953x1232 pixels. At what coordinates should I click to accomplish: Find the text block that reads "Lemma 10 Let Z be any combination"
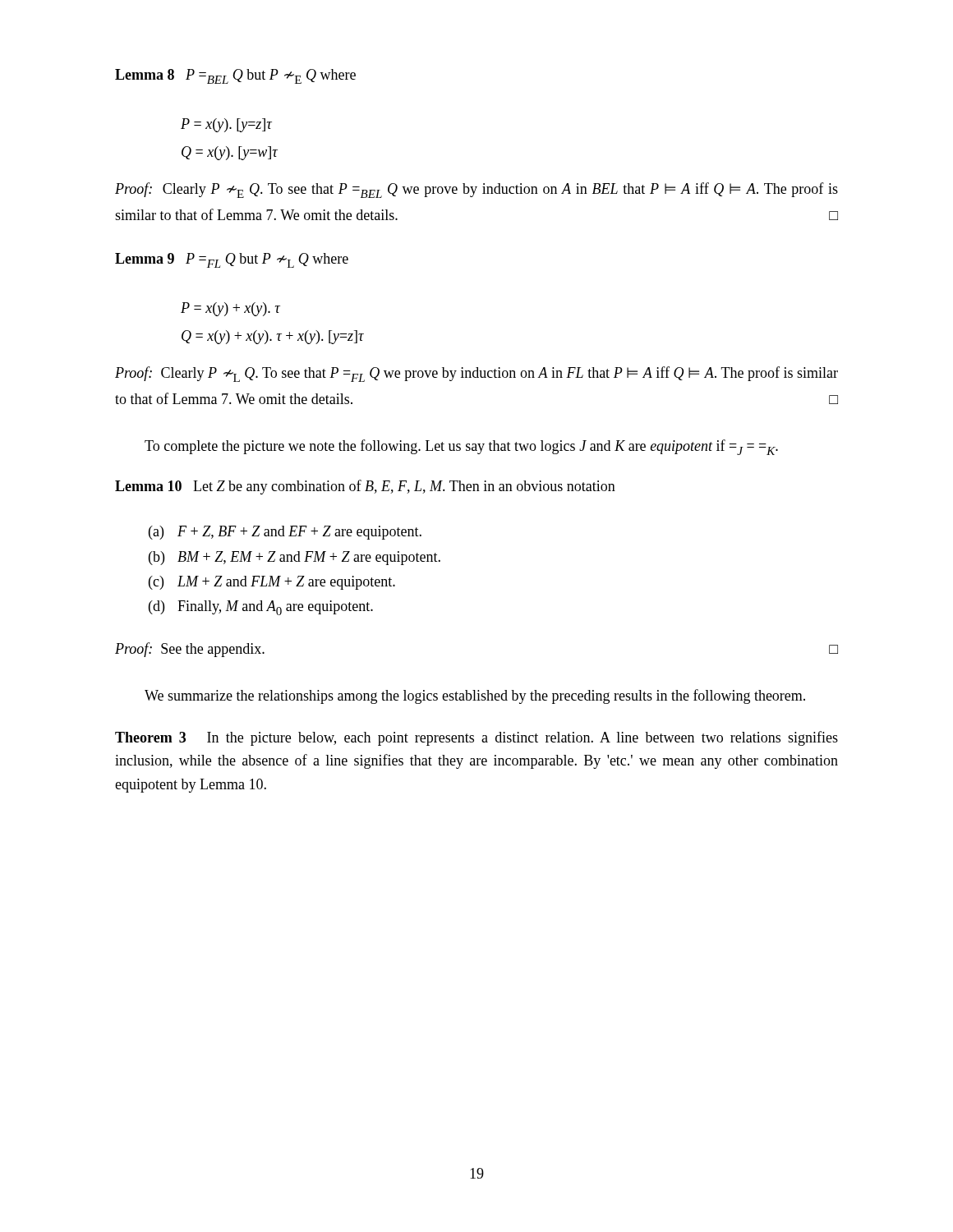click(x=365, y=486)
